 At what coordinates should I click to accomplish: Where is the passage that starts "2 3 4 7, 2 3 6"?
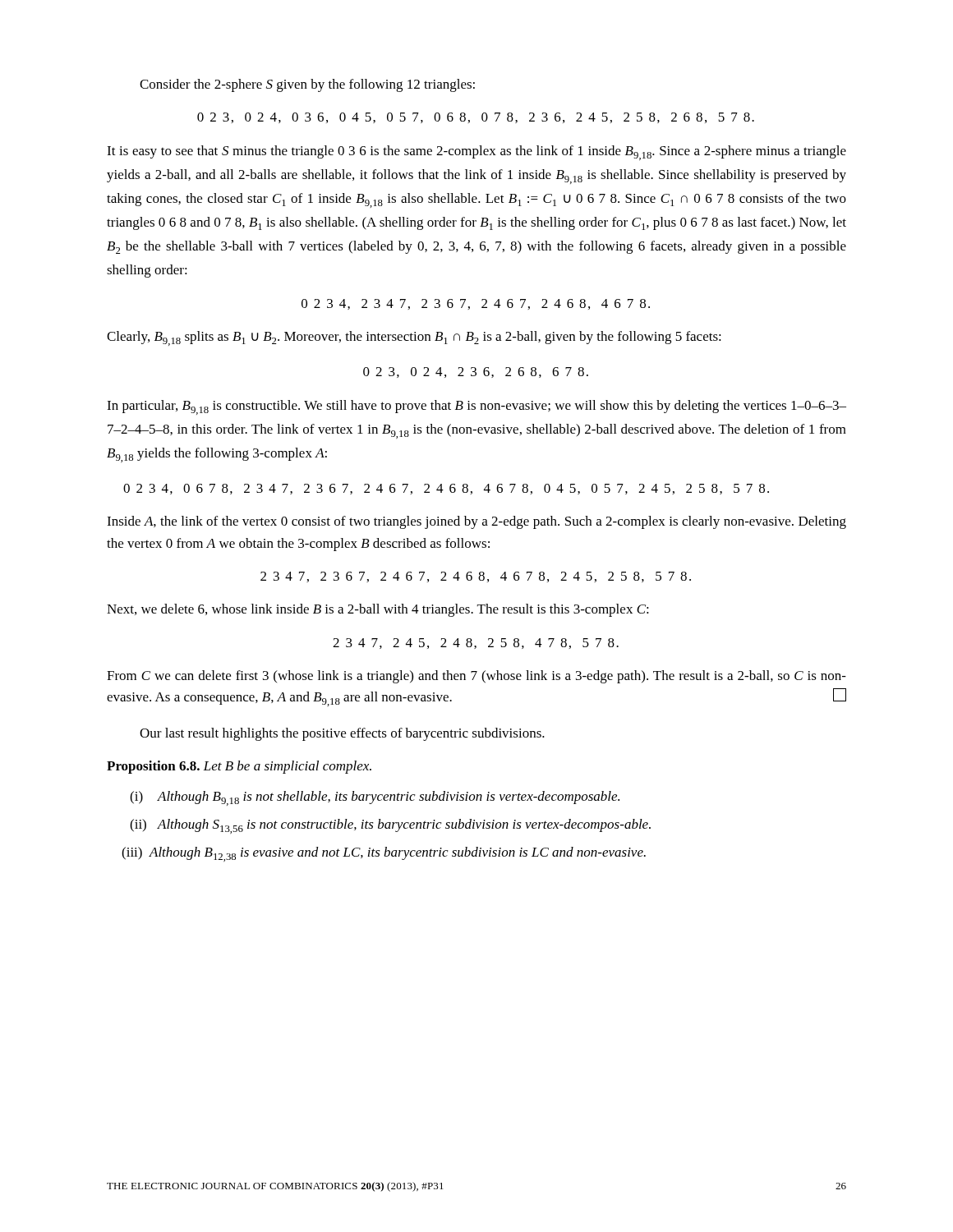pyautogui.click(x=476, y=576)
